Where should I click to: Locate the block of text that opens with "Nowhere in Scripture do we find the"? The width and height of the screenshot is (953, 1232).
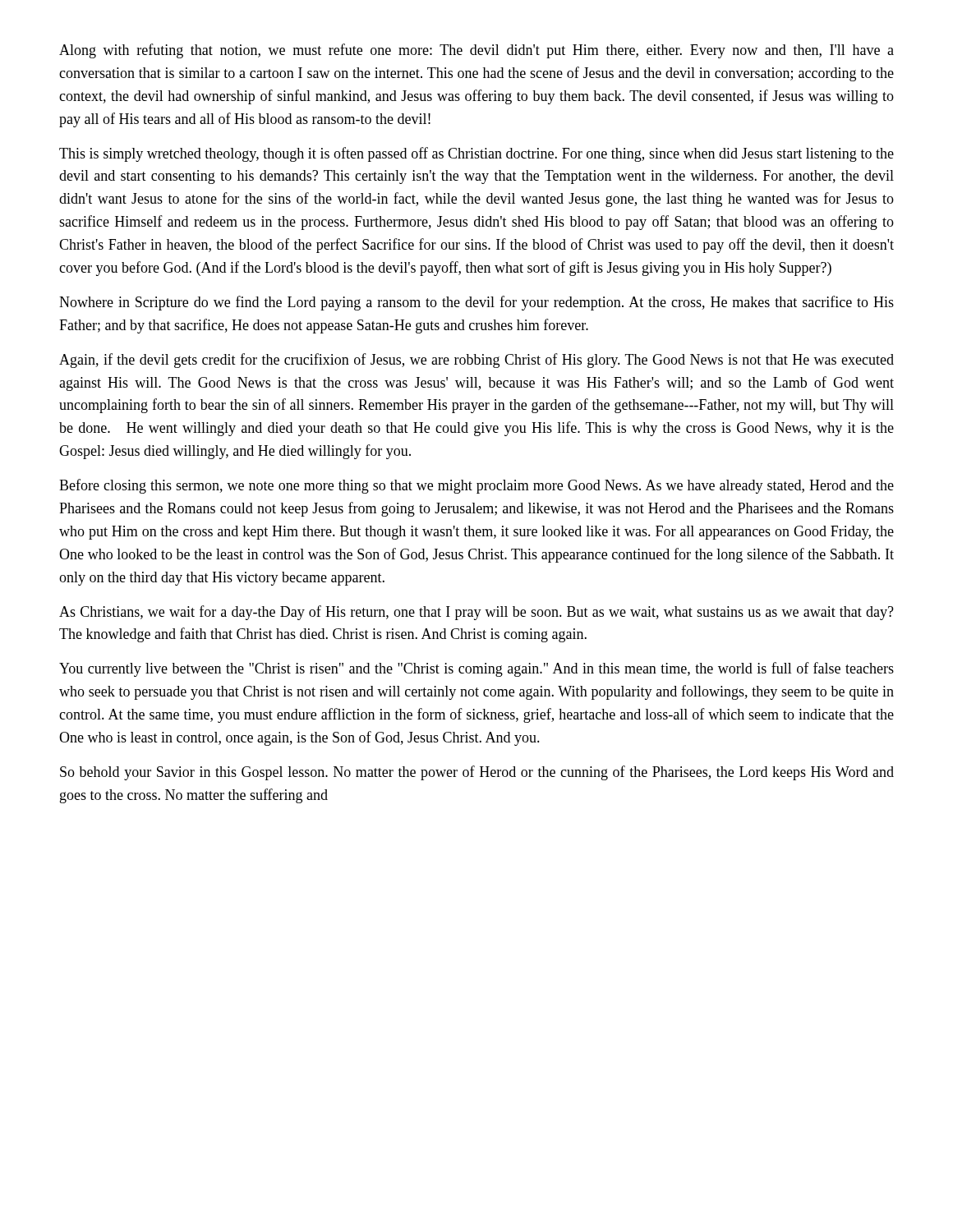pos(476,314)
